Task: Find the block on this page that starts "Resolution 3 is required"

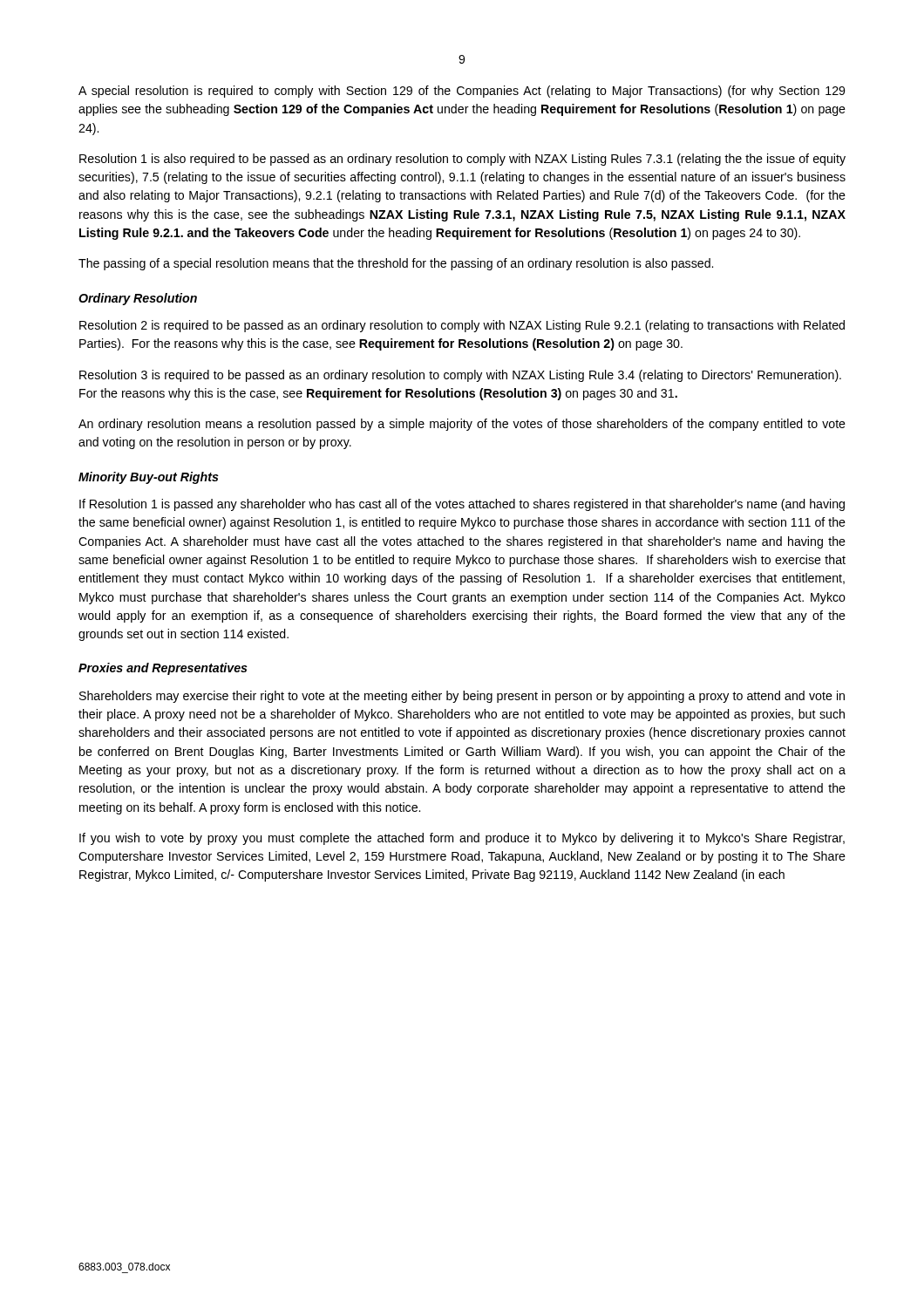Action: (x=462, y=384)
